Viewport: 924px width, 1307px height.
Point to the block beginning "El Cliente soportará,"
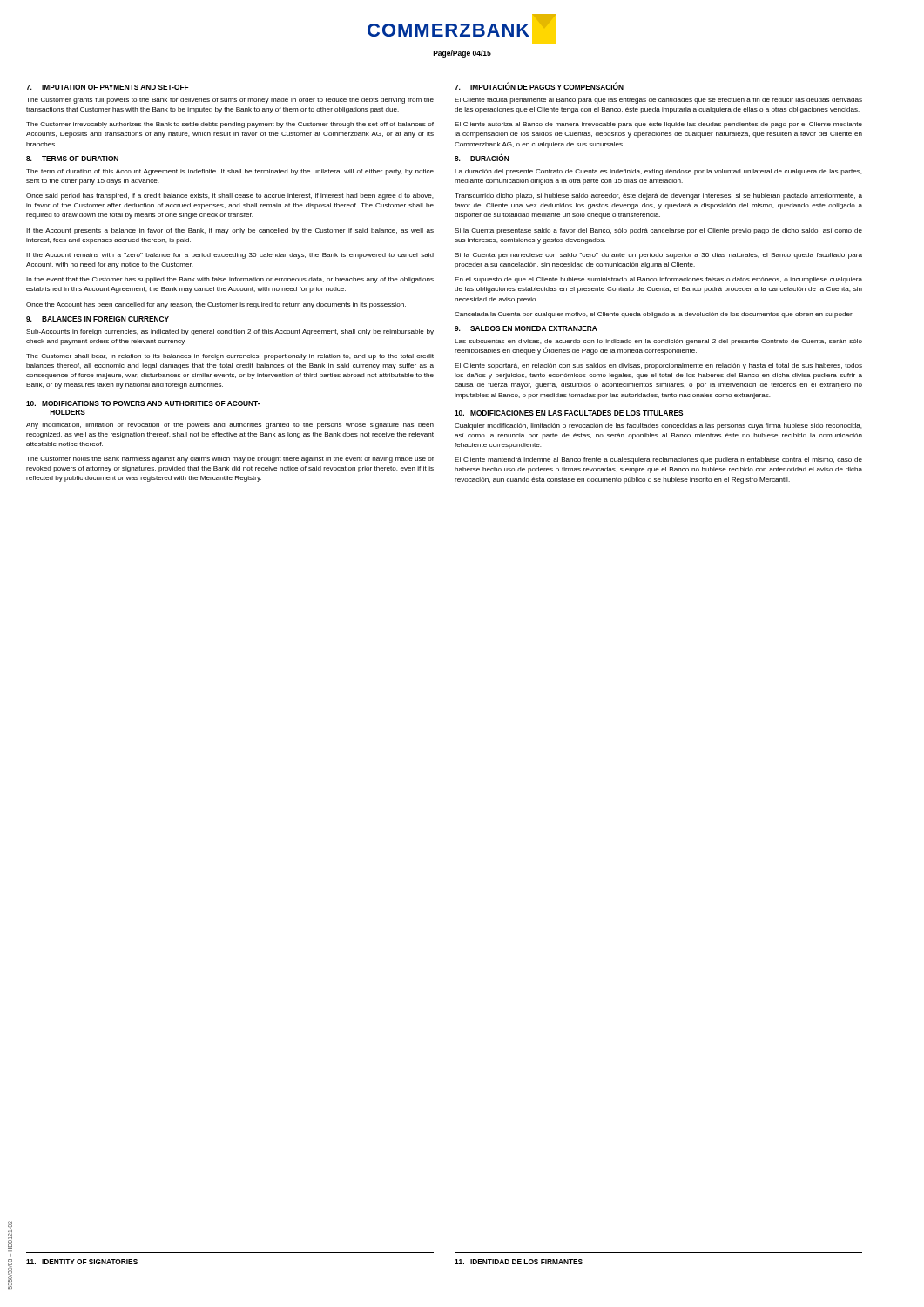tap(658, 380)
